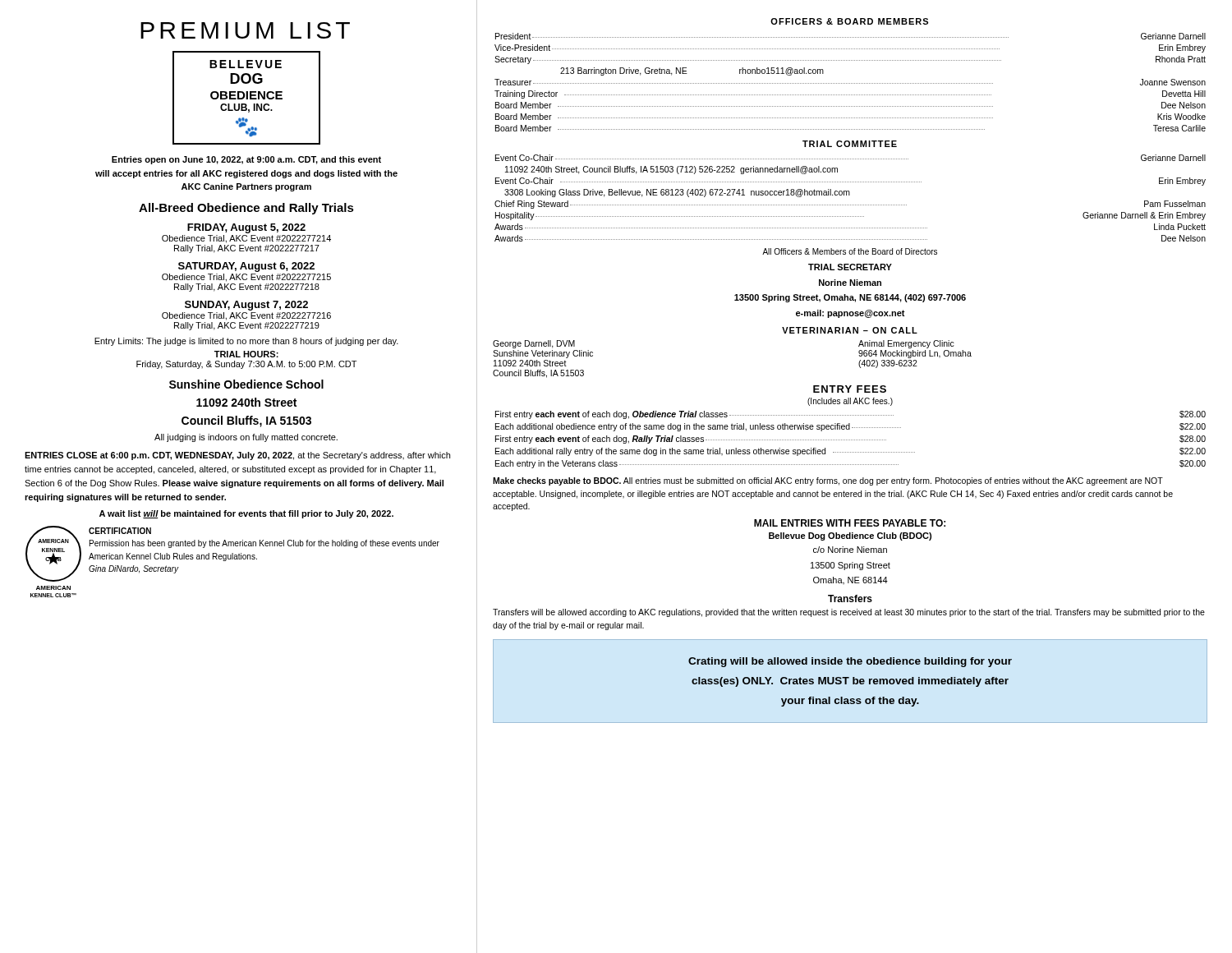This screenshot has width=1232, height=953.
Task: Find "VETERINARIAN – ON CALL" on this page
Action: pos(850,330)
